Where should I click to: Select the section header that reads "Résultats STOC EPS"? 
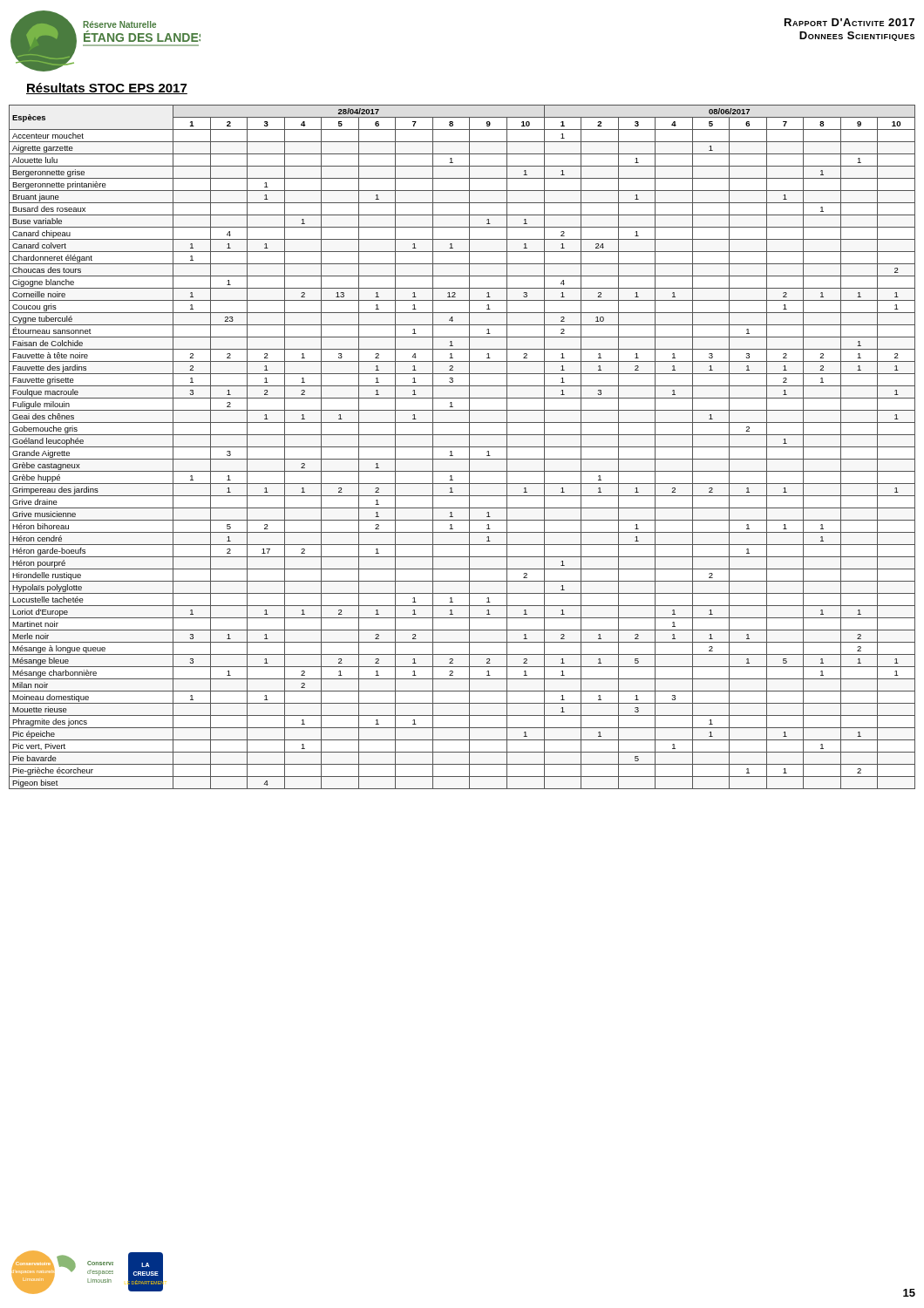pyautogui.click(x=107, y=88)
